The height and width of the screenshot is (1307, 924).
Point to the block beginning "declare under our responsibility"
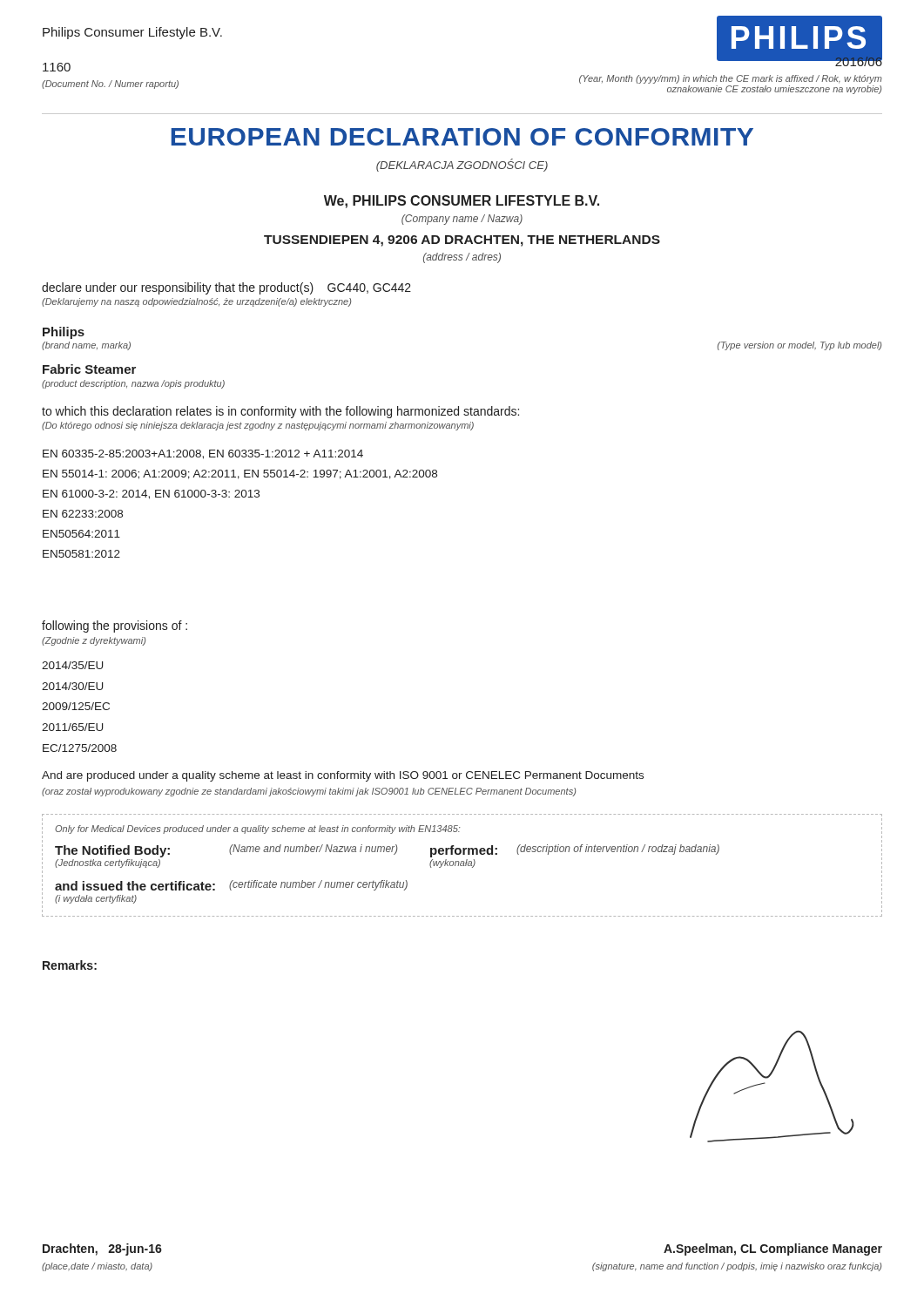(226, 288)
